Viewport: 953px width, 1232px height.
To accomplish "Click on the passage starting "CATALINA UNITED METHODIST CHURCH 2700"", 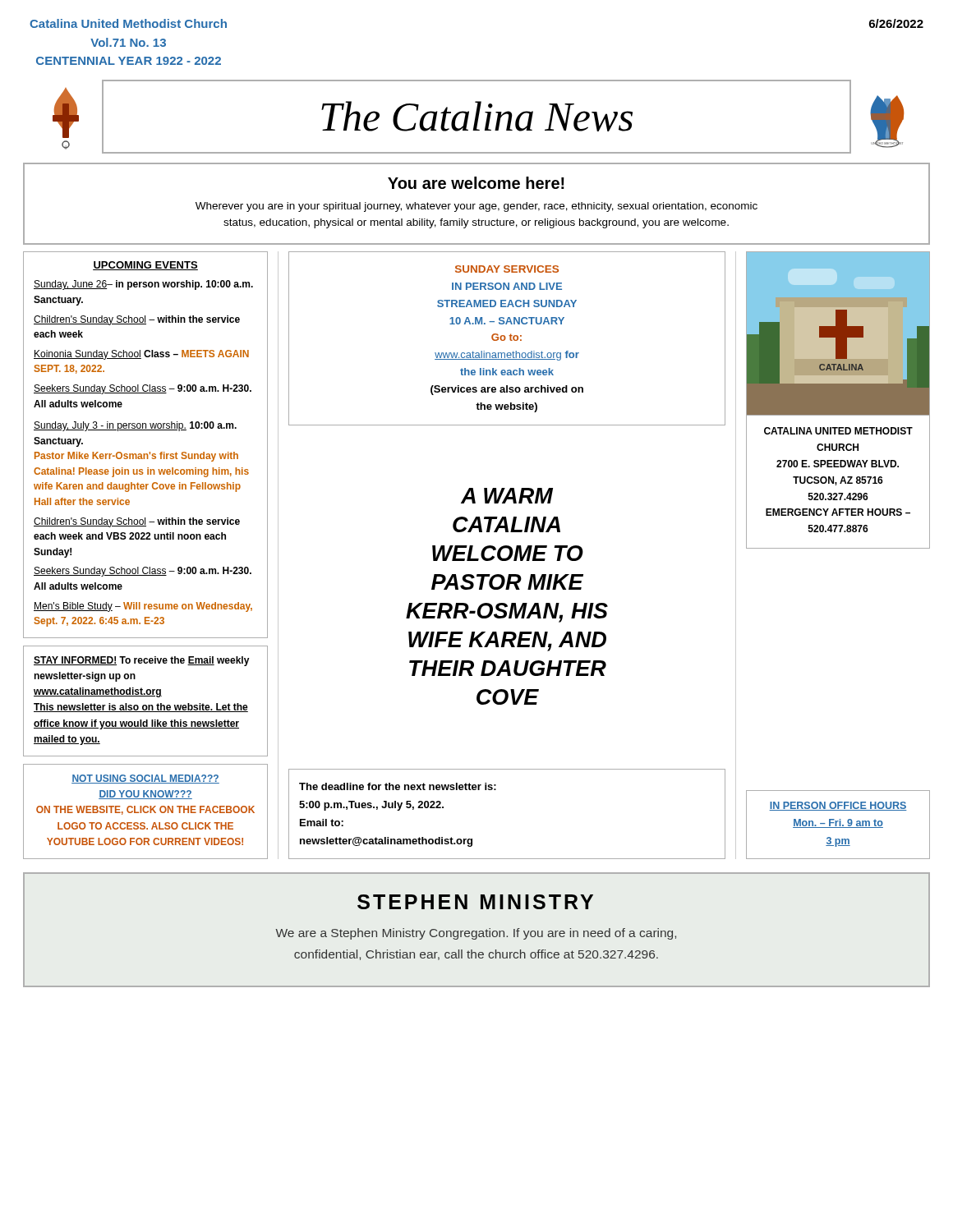I will click(838, 480).
